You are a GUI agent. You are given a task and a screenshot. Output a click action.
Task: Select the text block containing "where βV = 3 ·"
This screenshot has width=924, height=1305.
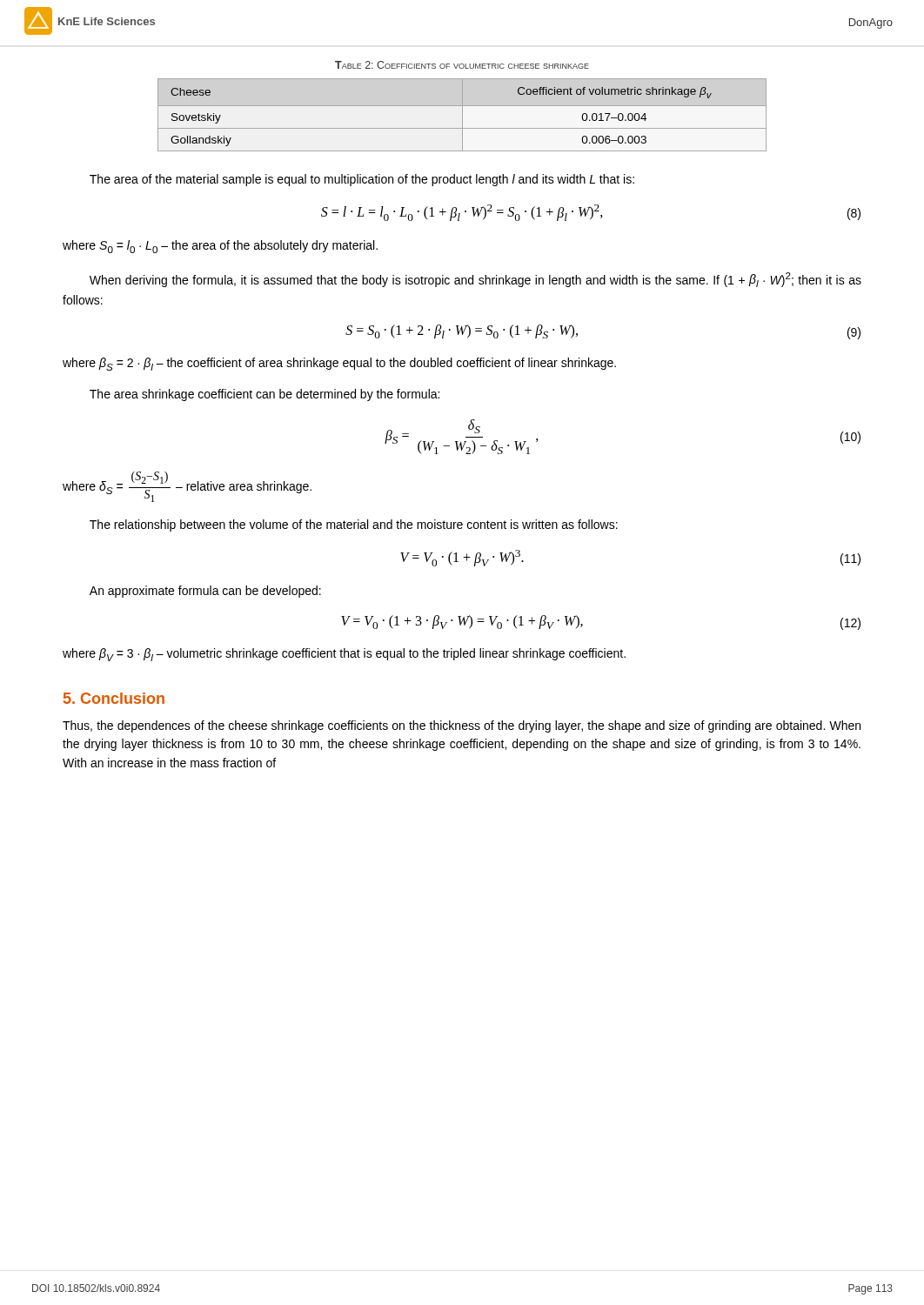[345, 654]
